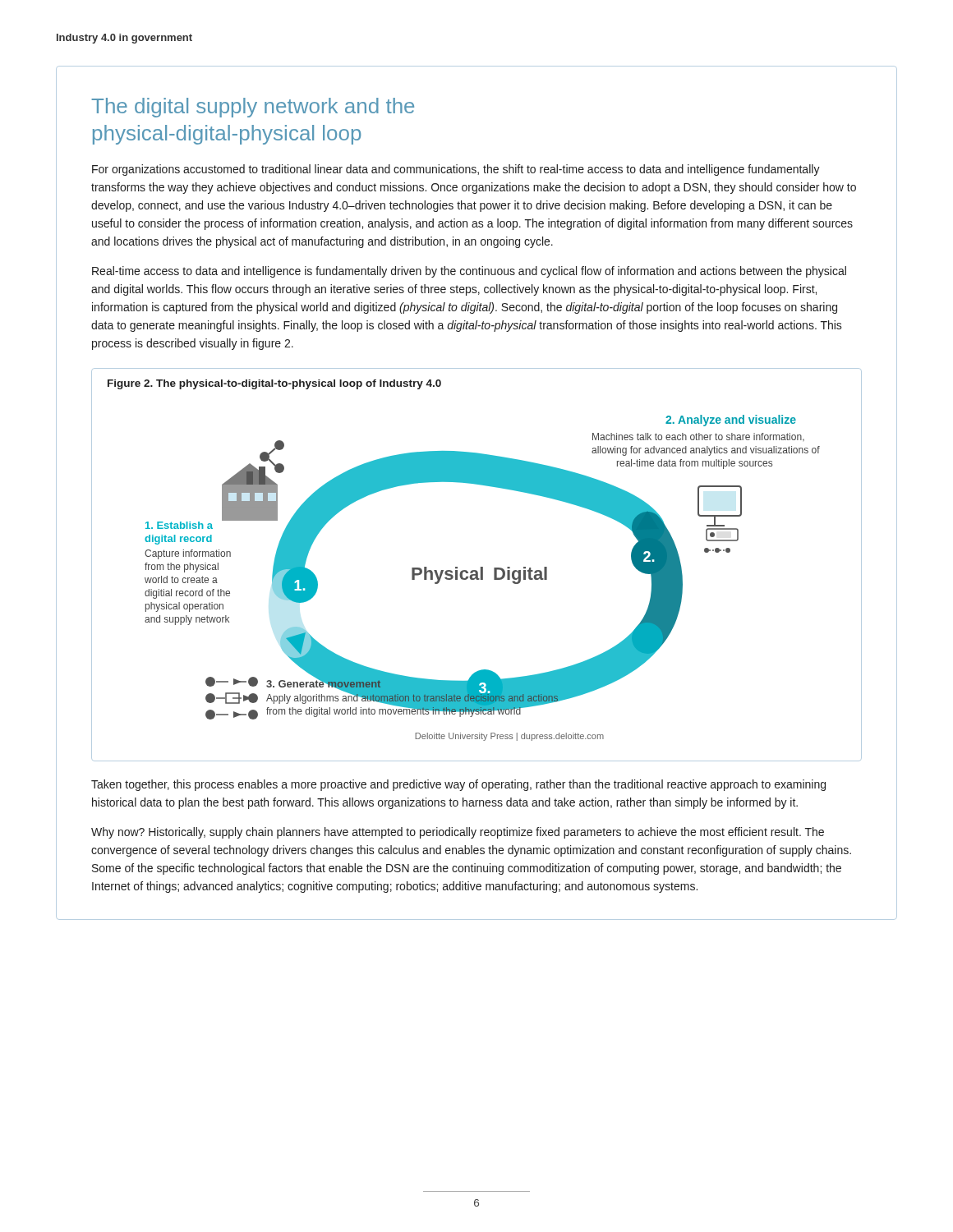Viewport: 953px width, 1232px height.
Task: Find the infographic
Action: 476,576
